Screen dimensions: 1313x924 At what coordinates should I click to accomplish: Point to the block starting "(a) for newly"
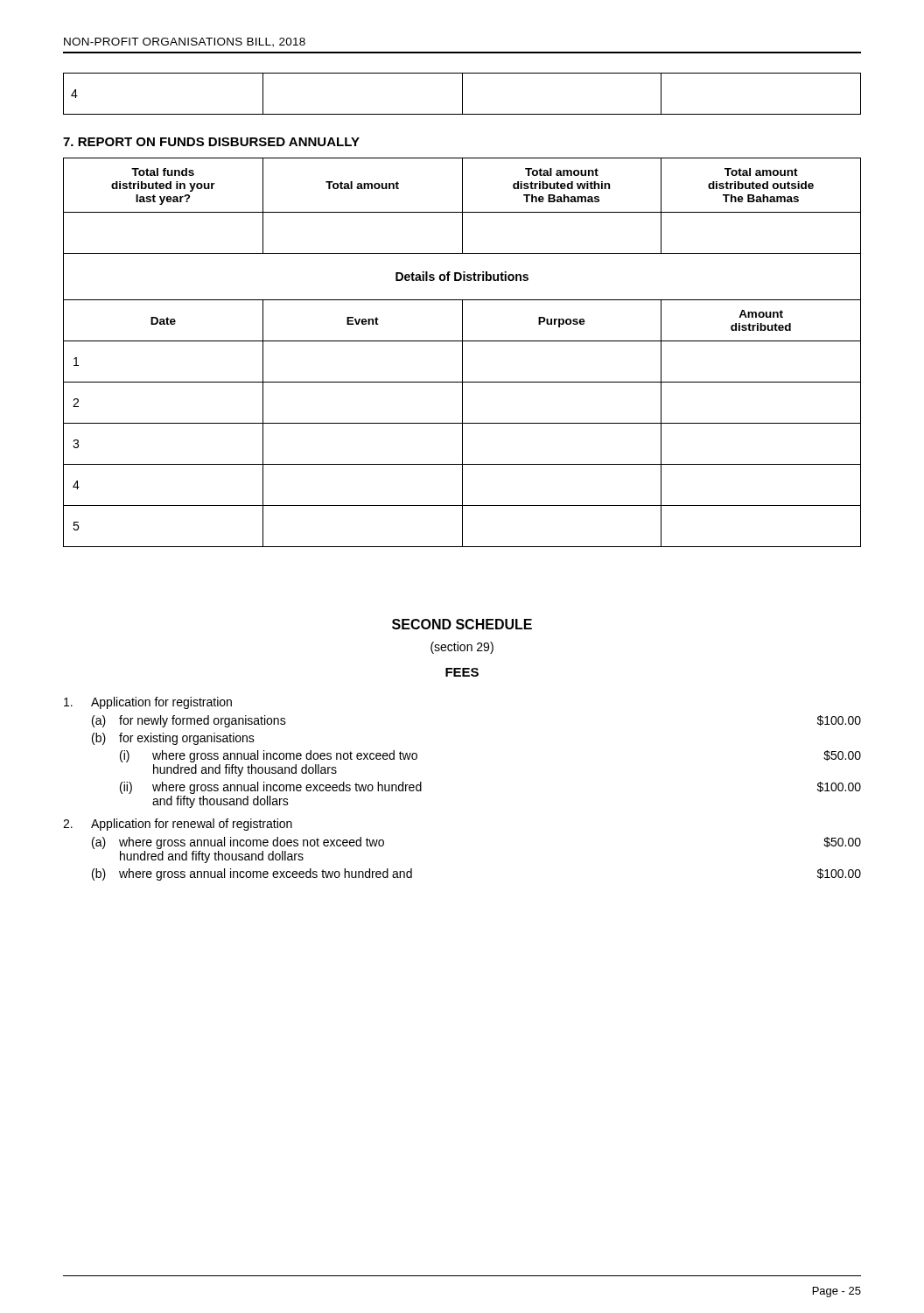[x=199, y=721]
